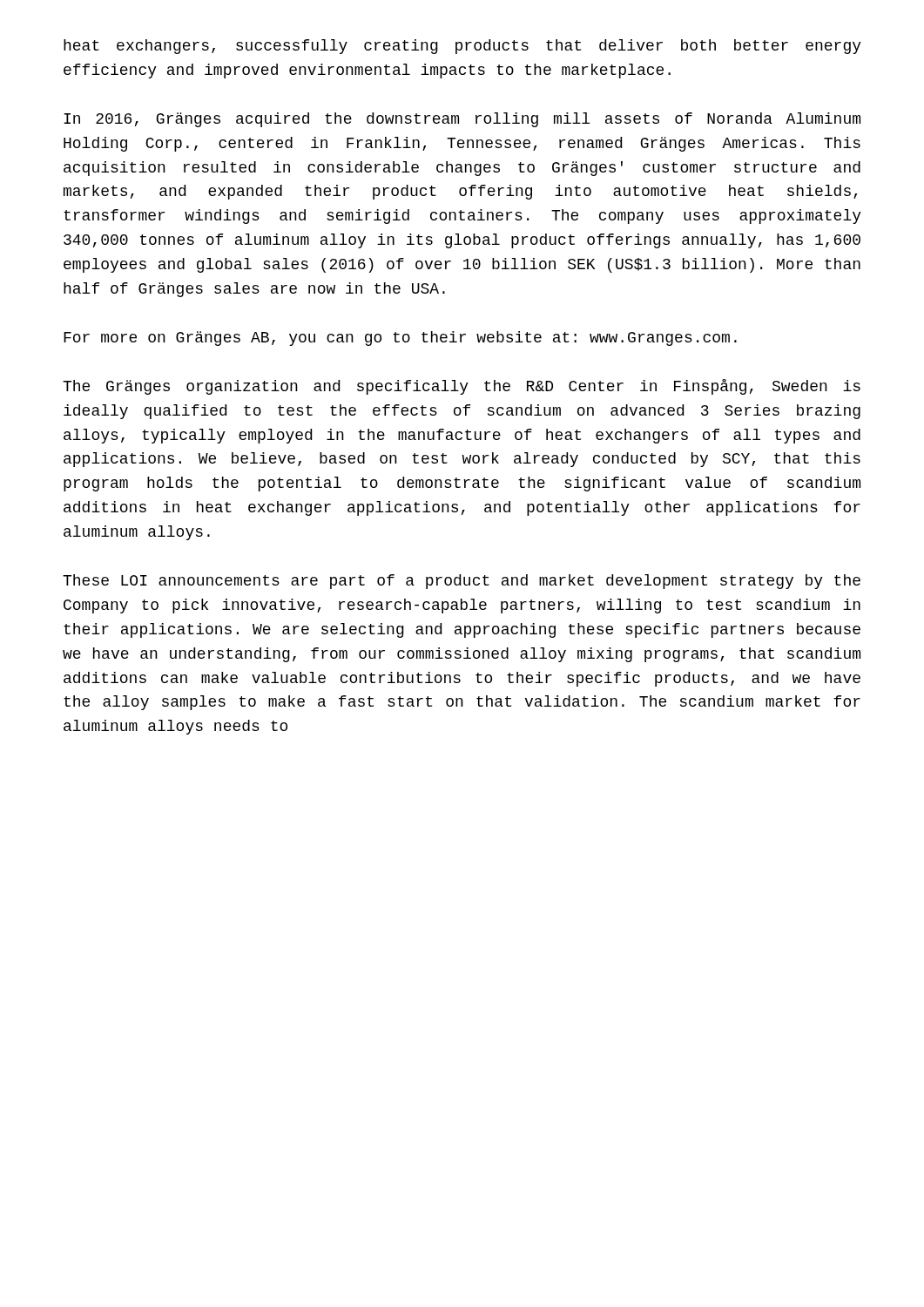
Task: Find the block on this page that starts "In 2016, Gränges"
Action: (462, 204)
